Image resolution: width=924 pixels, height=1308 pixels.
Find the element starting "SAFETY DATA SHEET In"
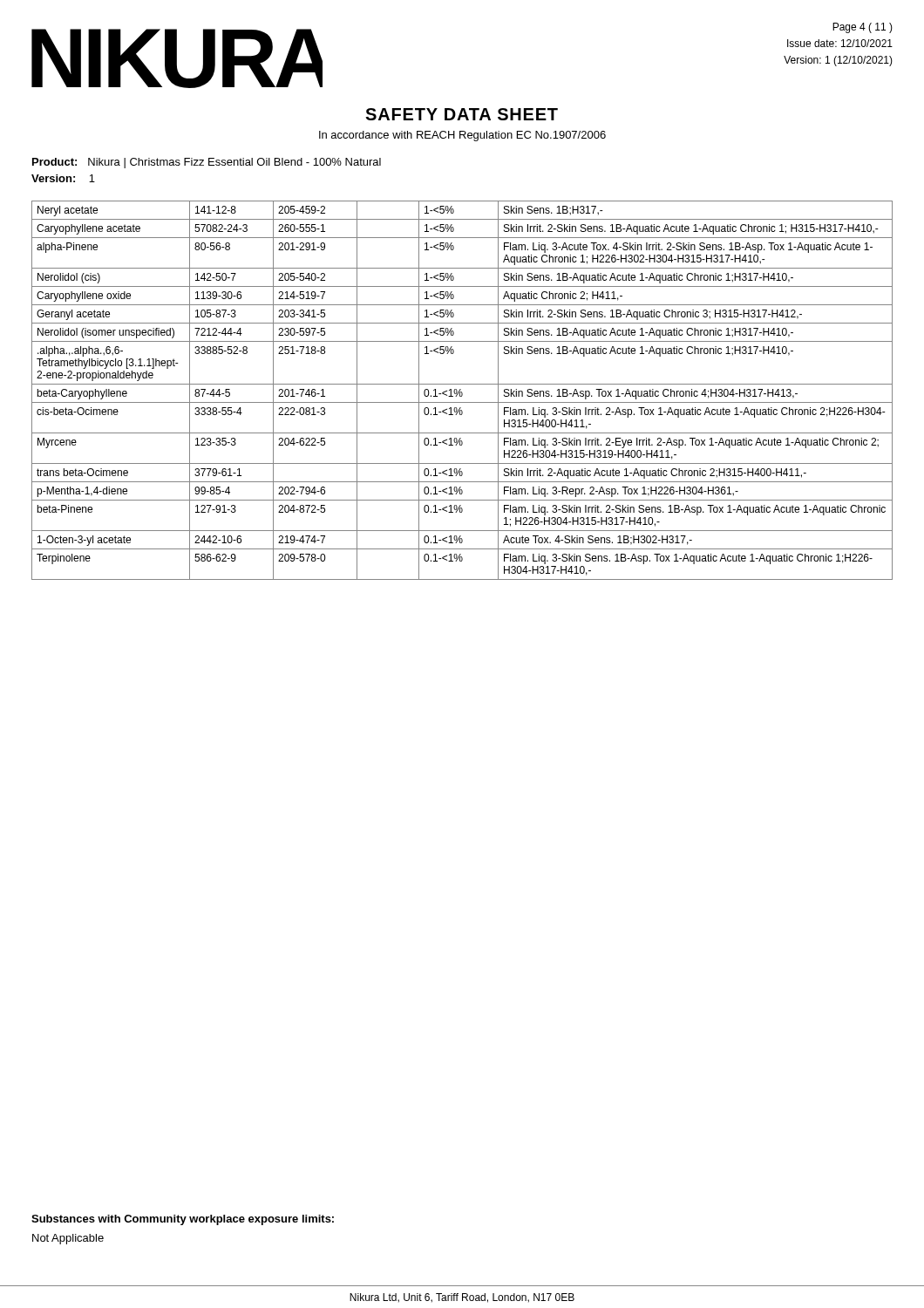[x=462, y=123]
